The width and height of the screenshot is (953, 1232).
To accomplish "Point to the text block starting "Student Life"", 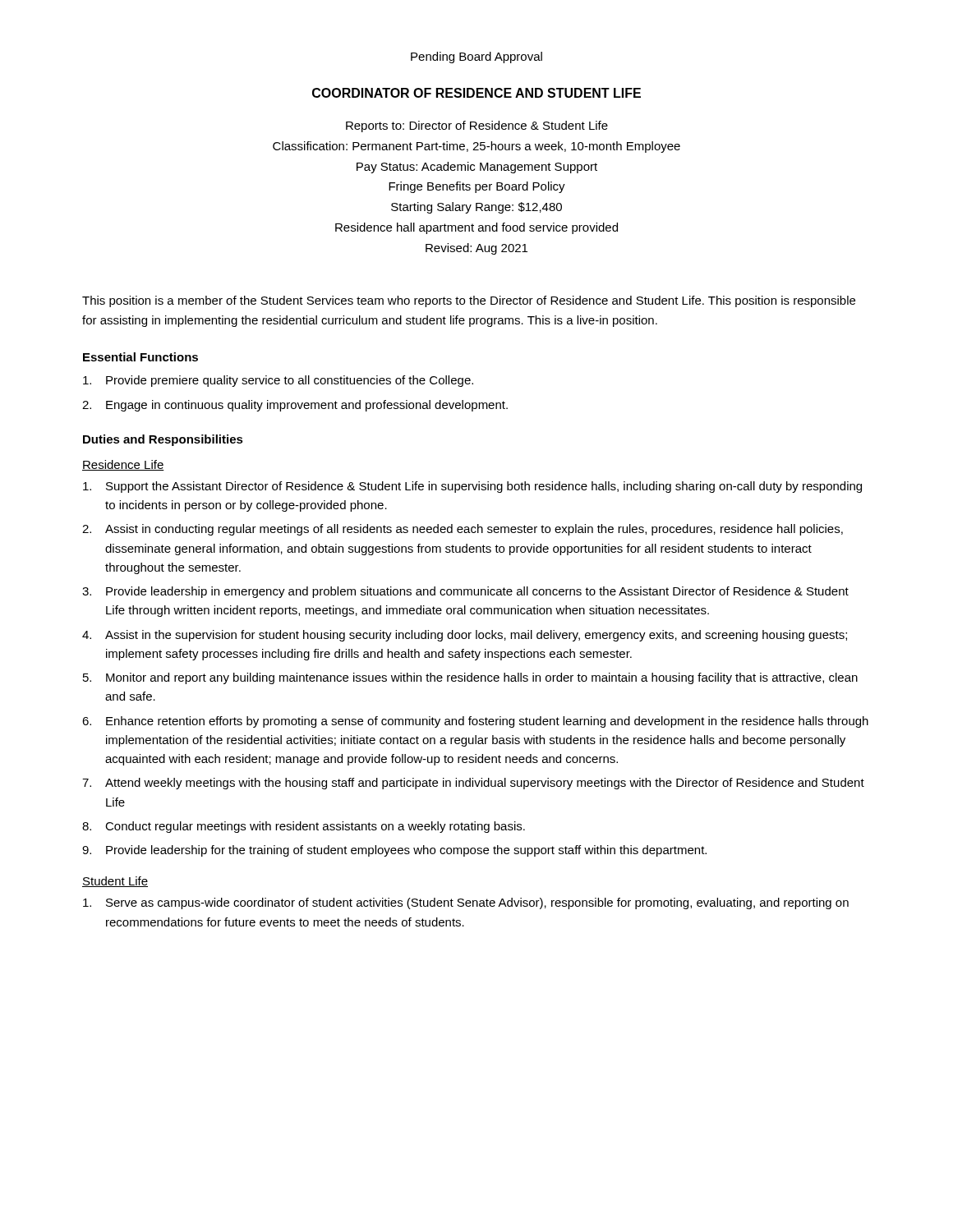I will point(115,881).
